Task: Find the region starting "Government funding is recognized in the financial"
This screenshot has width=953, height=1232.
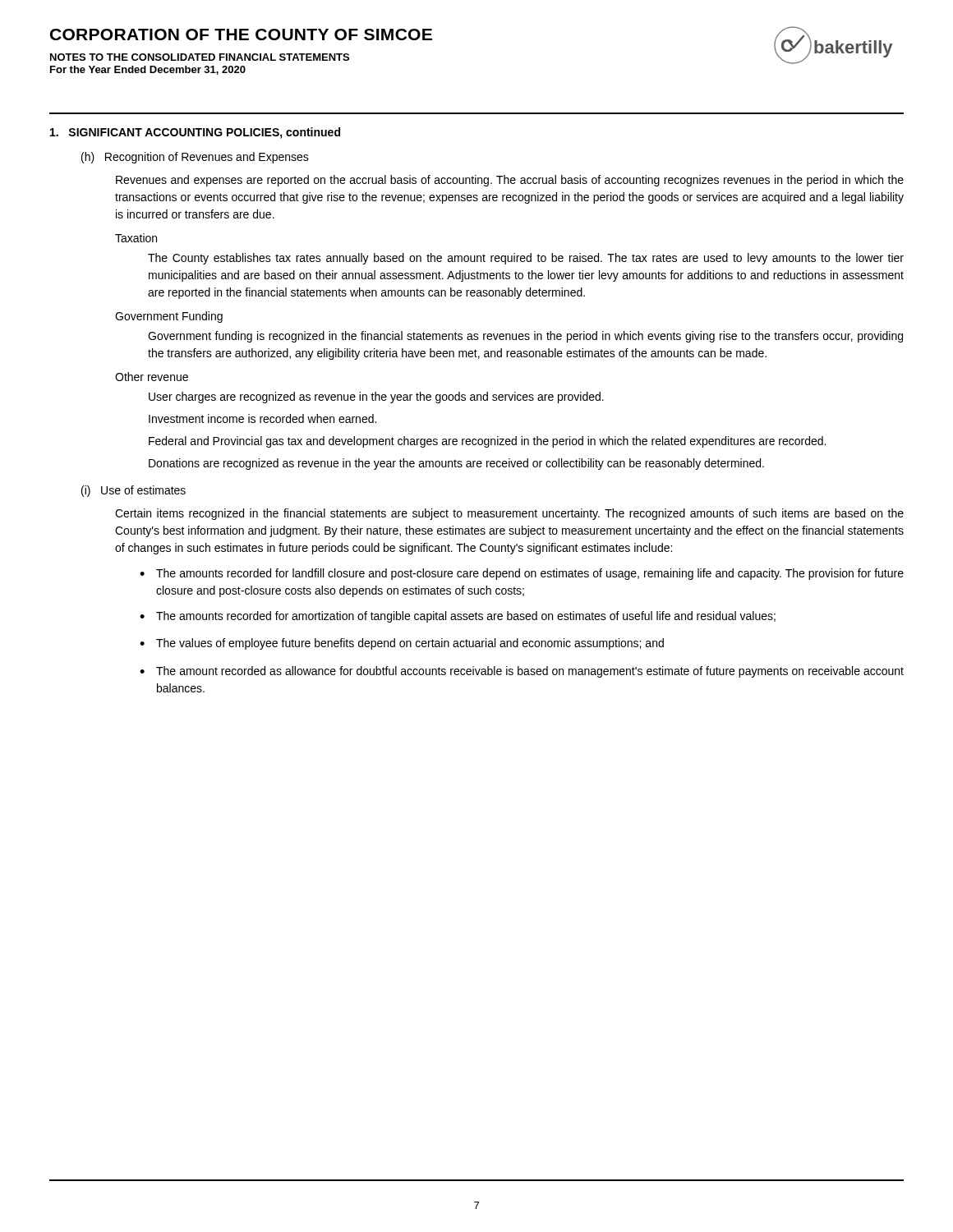Action: coord(526,345)
